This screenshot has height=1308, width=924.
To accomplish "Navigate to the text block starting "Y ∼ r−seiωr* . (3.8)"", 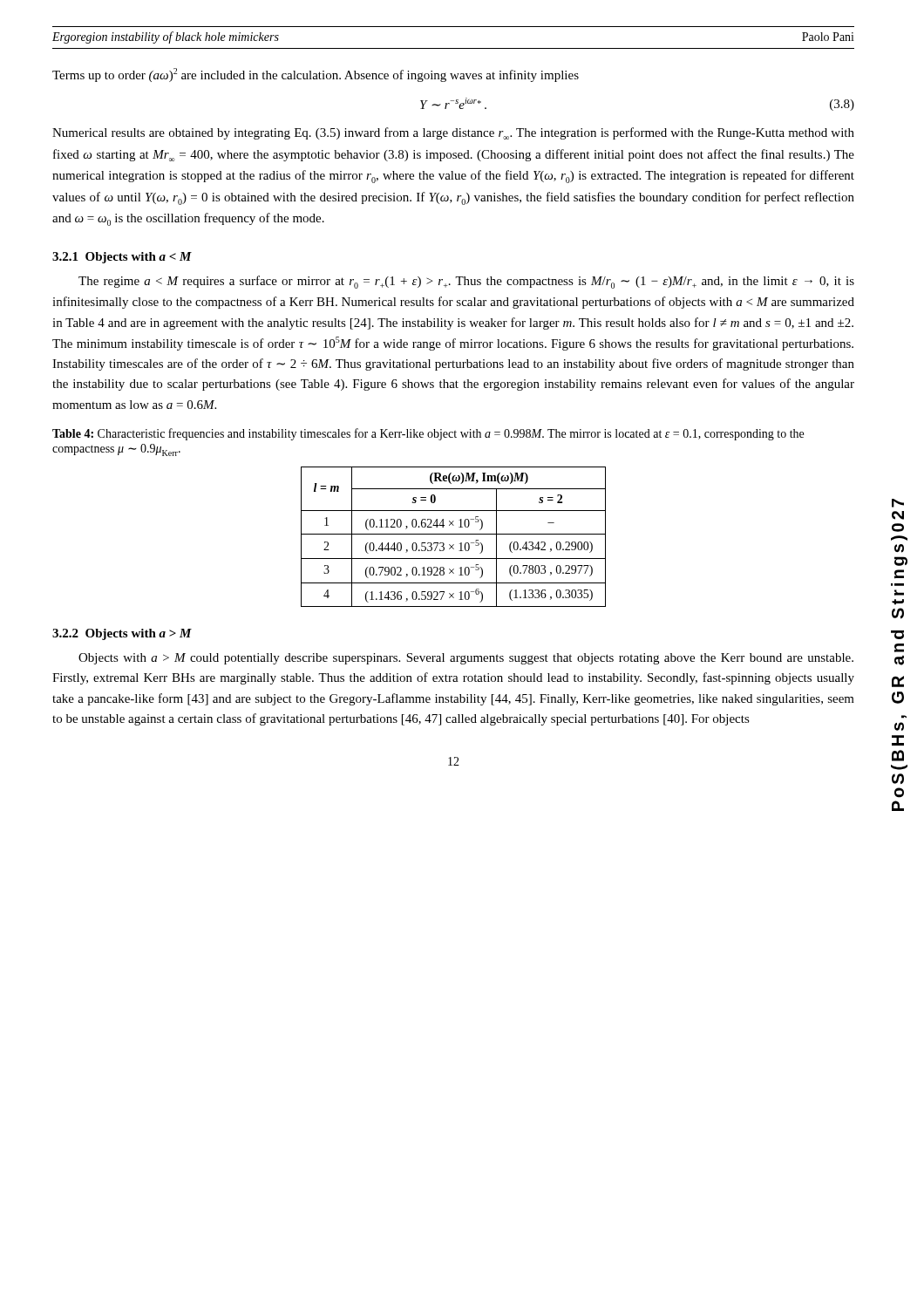I will 449,104.
